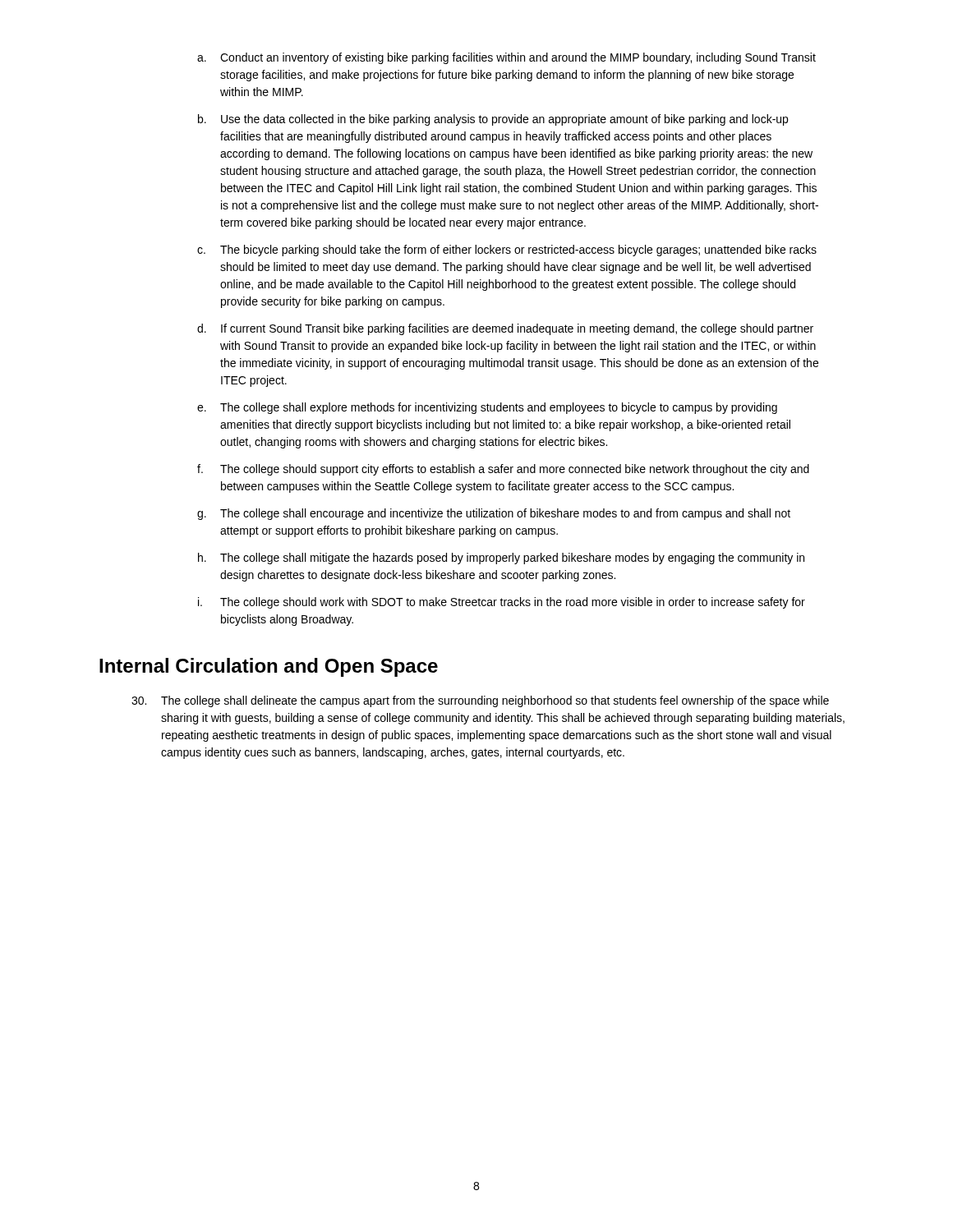This screenshot has height=1232, width=953.
Task: Locate the section header that reads "Internal Circulation and Open Space"
Action: tap(268, 666)
